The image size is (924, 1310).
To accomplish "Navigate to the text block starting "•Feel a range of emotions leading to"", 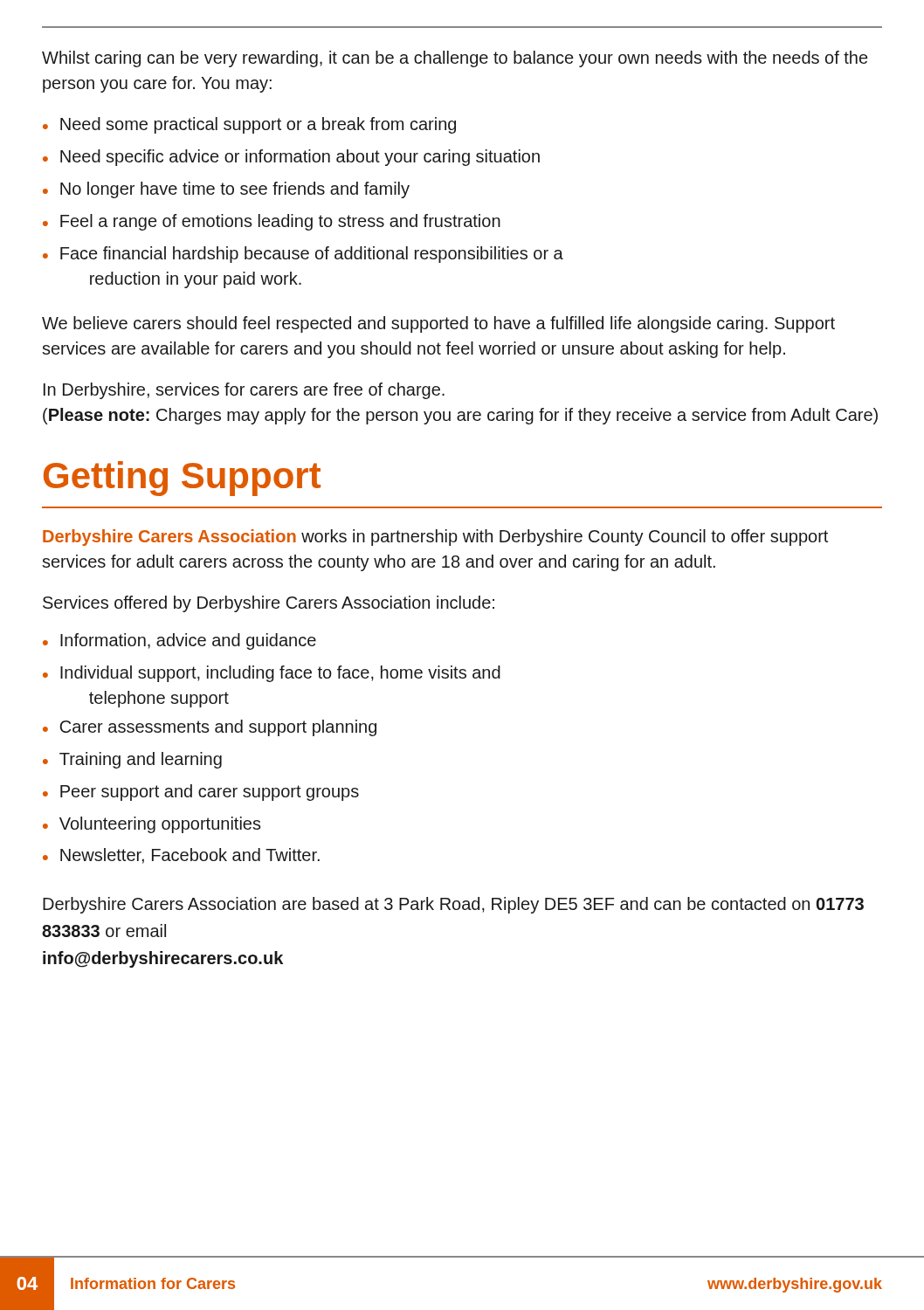I will click(271, 223).
